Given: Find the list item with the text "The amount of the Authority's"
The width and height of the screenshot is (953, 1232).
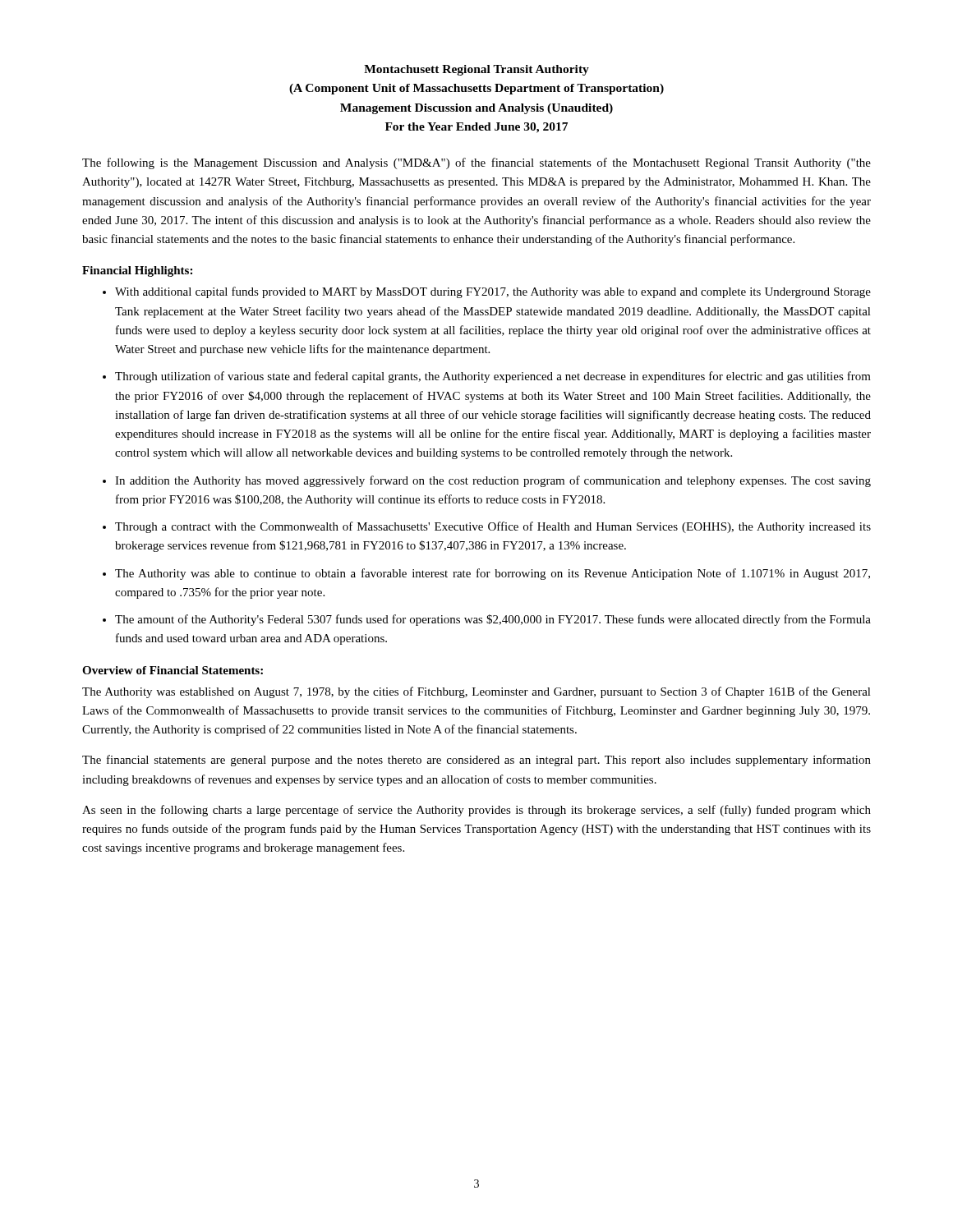Looking at the screenshot, I should tap(493, 629).
